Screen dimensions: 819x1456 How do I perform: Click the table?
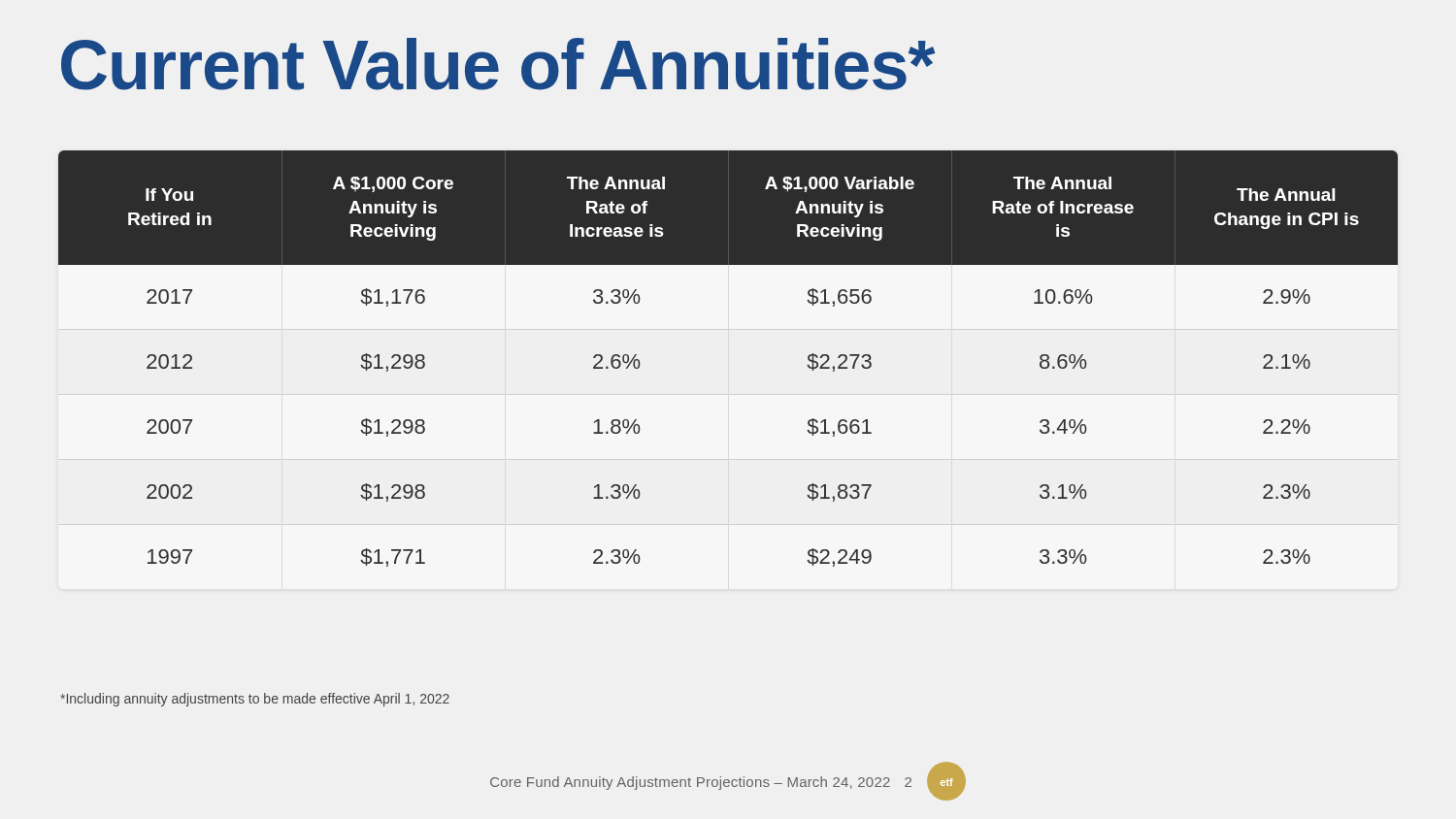click(x=728, y=370)
